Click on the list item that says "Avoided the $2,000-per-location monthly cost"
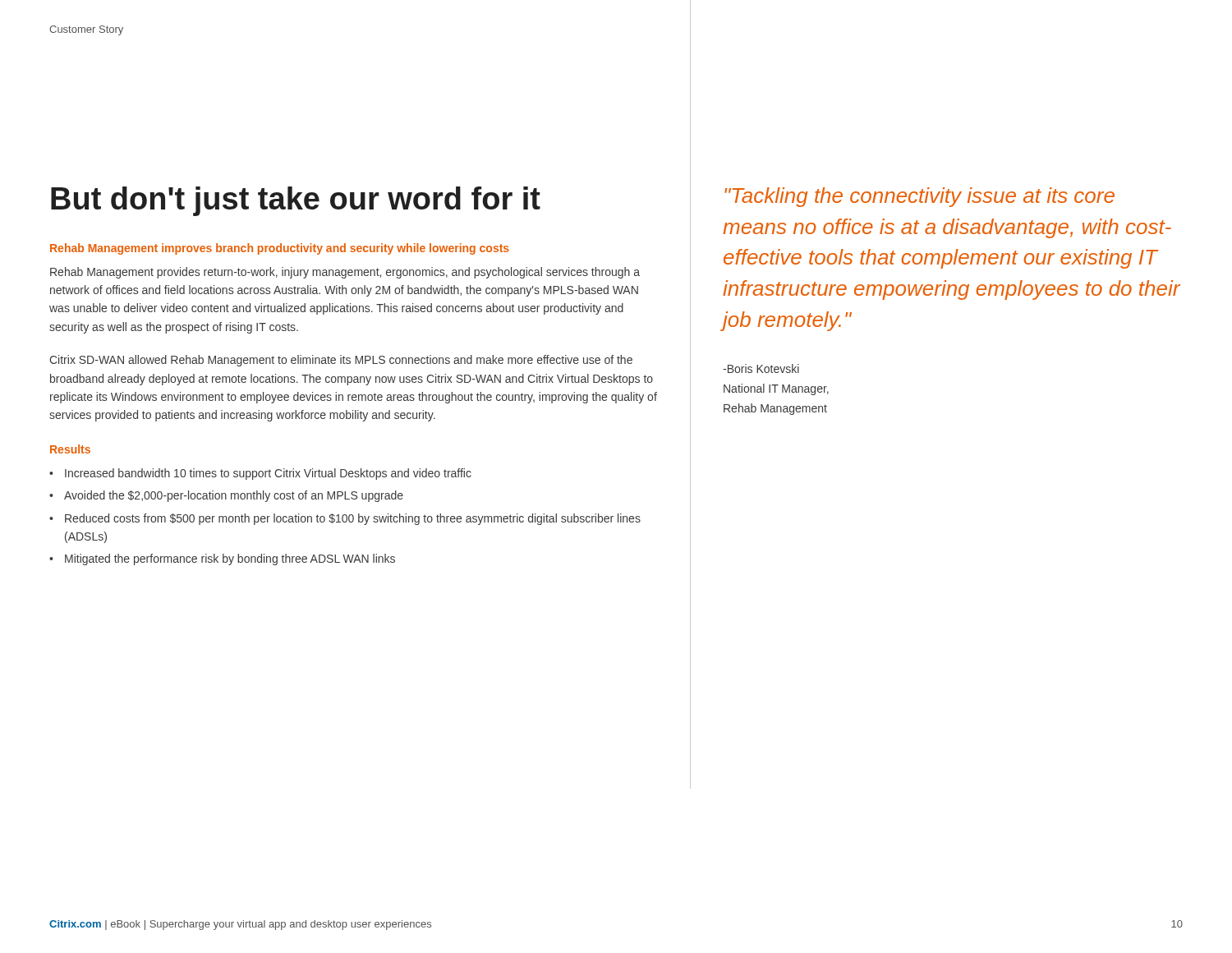This screenshot has width=1232, height=953. point(234,495)
